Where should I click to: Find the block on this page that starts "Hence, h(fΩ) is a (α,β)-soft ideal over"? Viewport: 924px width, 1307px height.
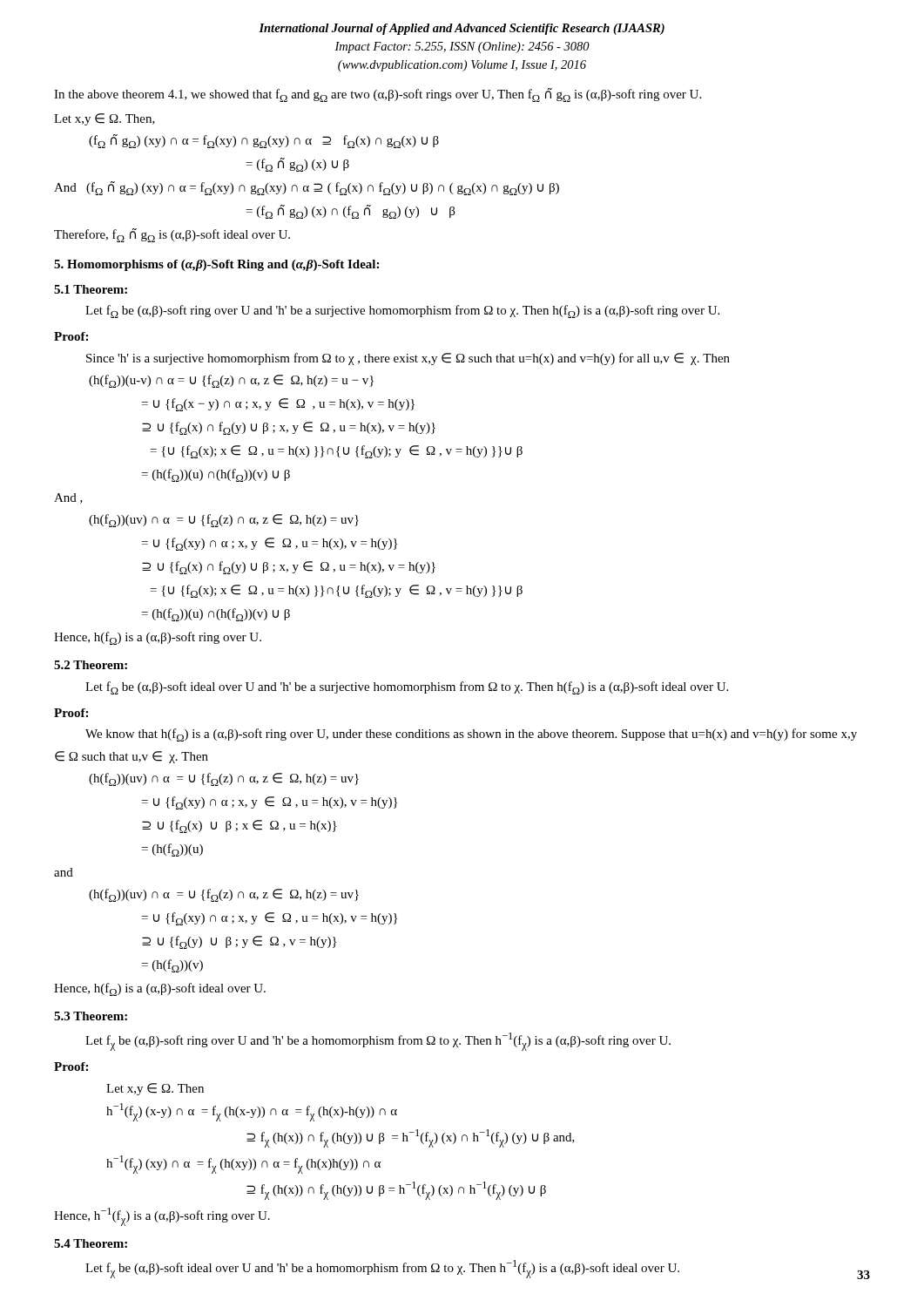(x=160, y=989)
